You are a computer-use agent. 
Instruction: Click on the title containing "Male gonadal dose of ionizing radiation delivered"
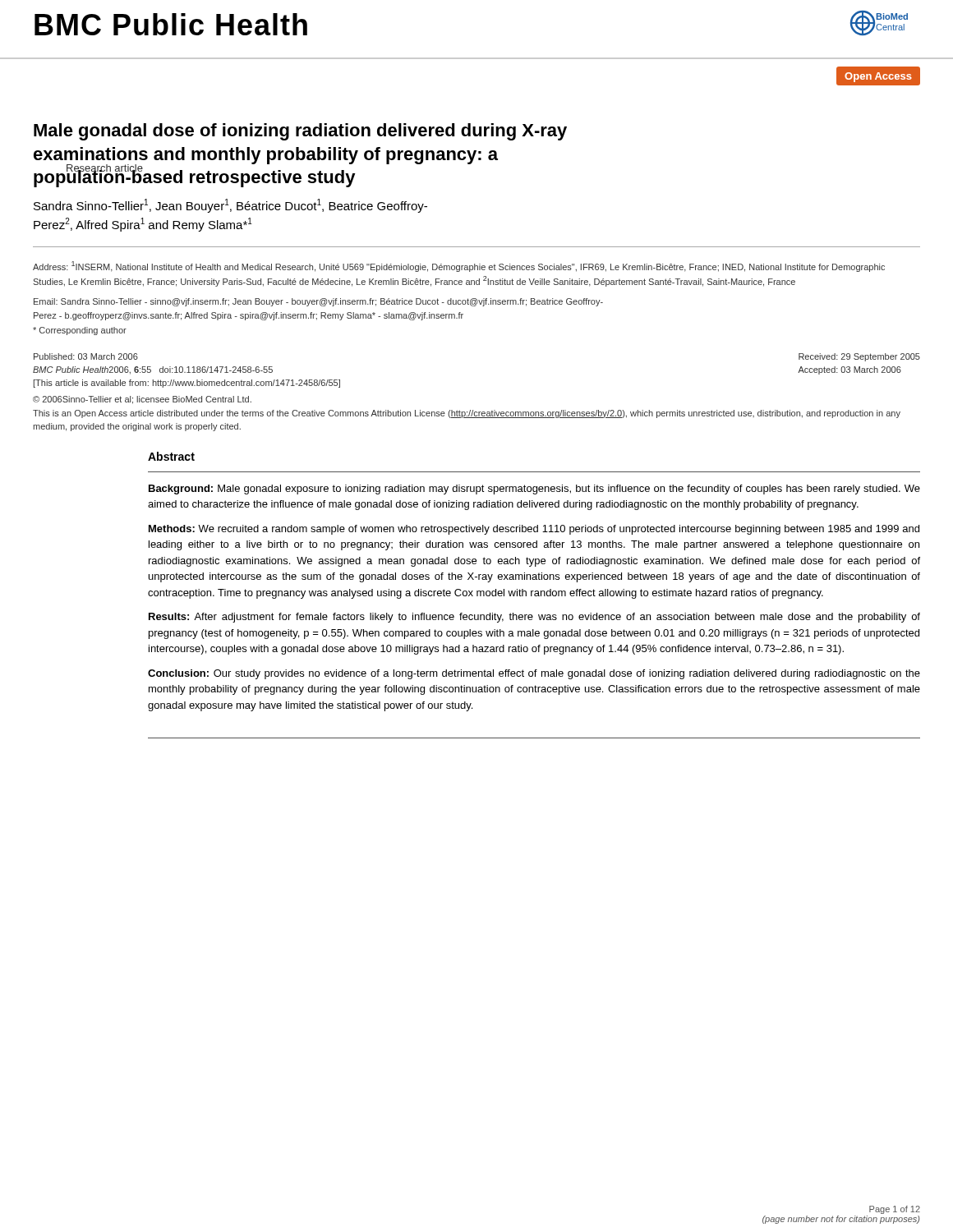(x=300, y=154)
